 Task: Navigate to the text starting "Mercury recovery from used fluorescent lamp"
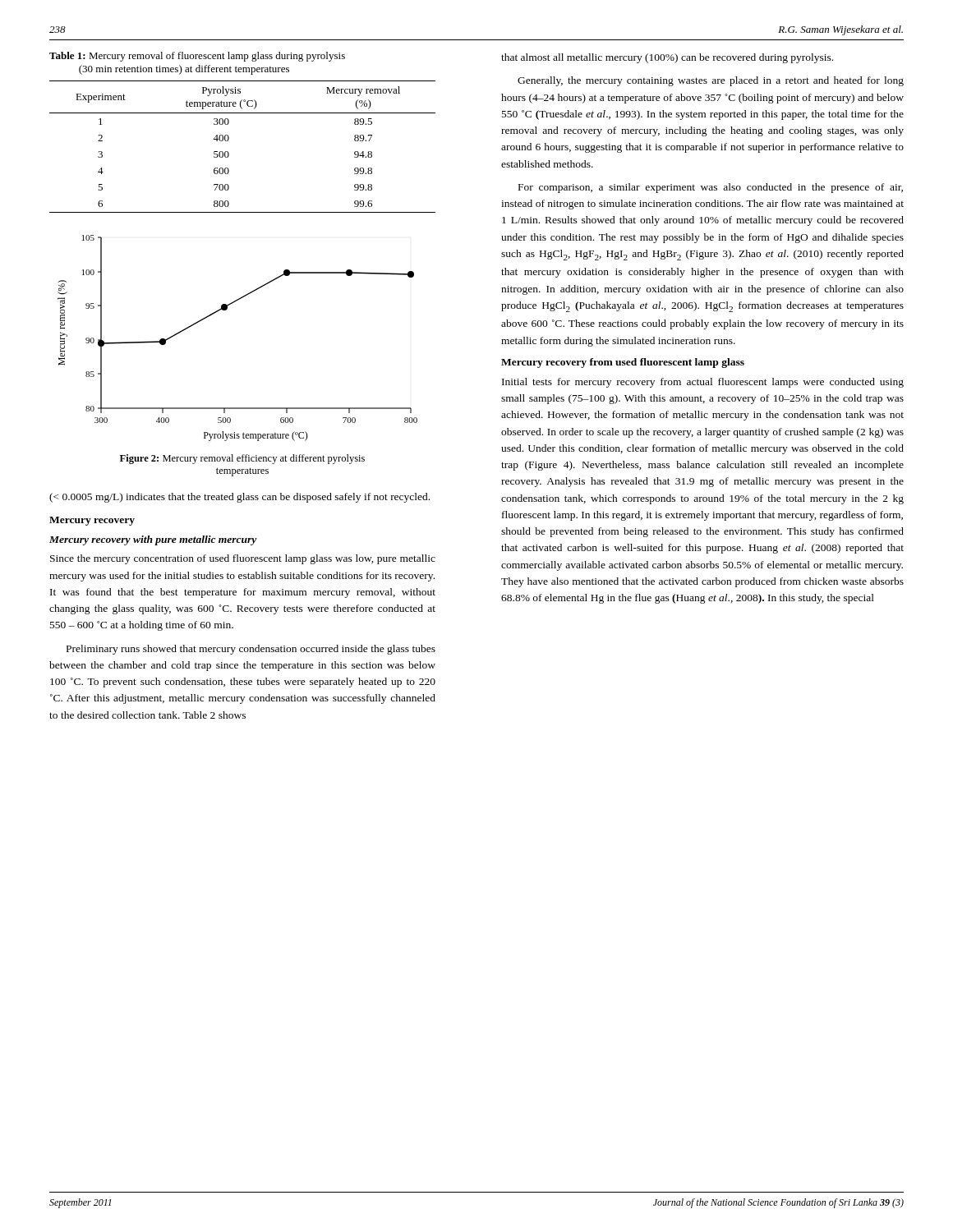pyautogui.click(x=623, y=362)
